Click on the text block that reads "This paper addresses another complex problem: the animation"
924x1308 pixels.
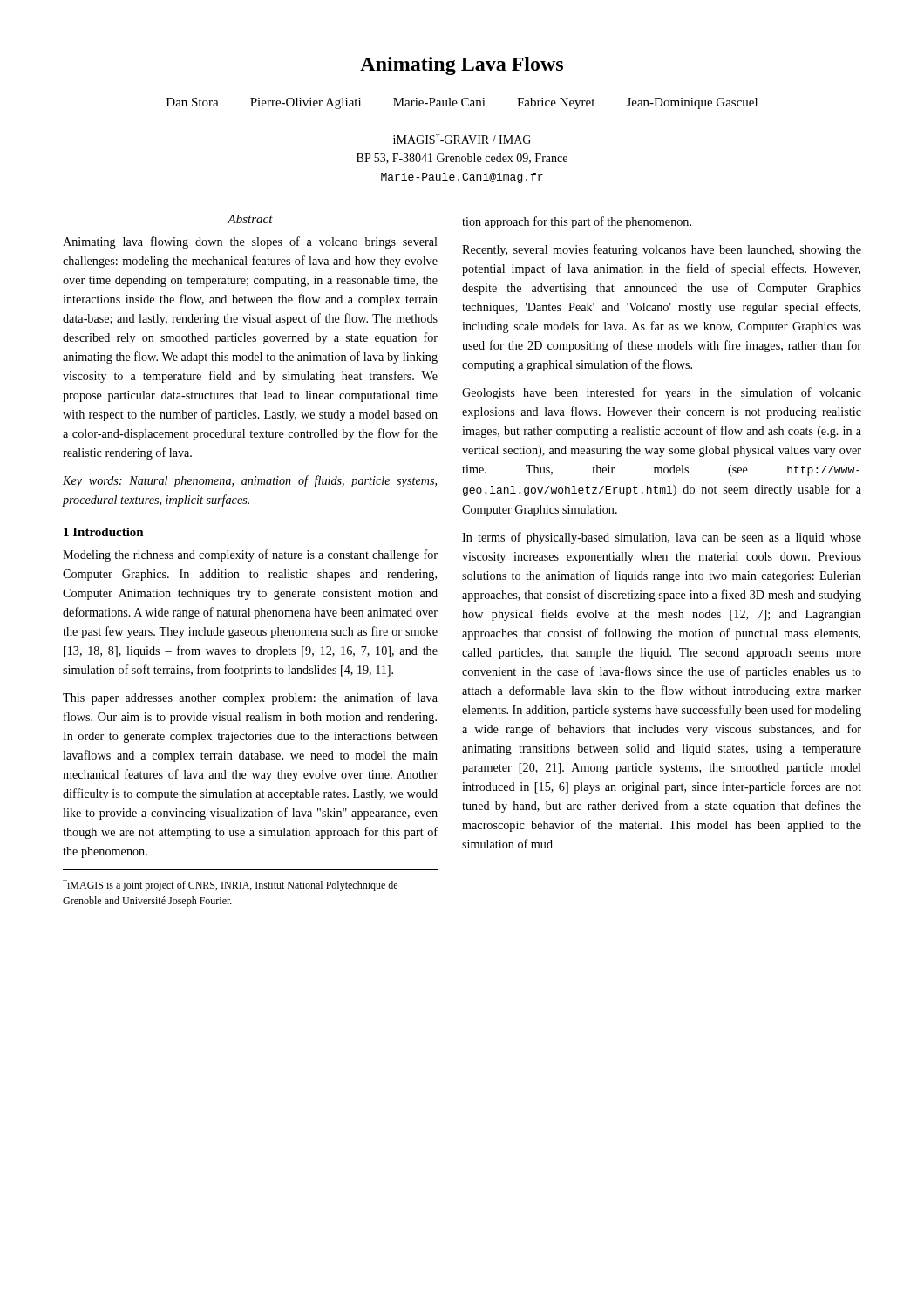tap(250, 774)
